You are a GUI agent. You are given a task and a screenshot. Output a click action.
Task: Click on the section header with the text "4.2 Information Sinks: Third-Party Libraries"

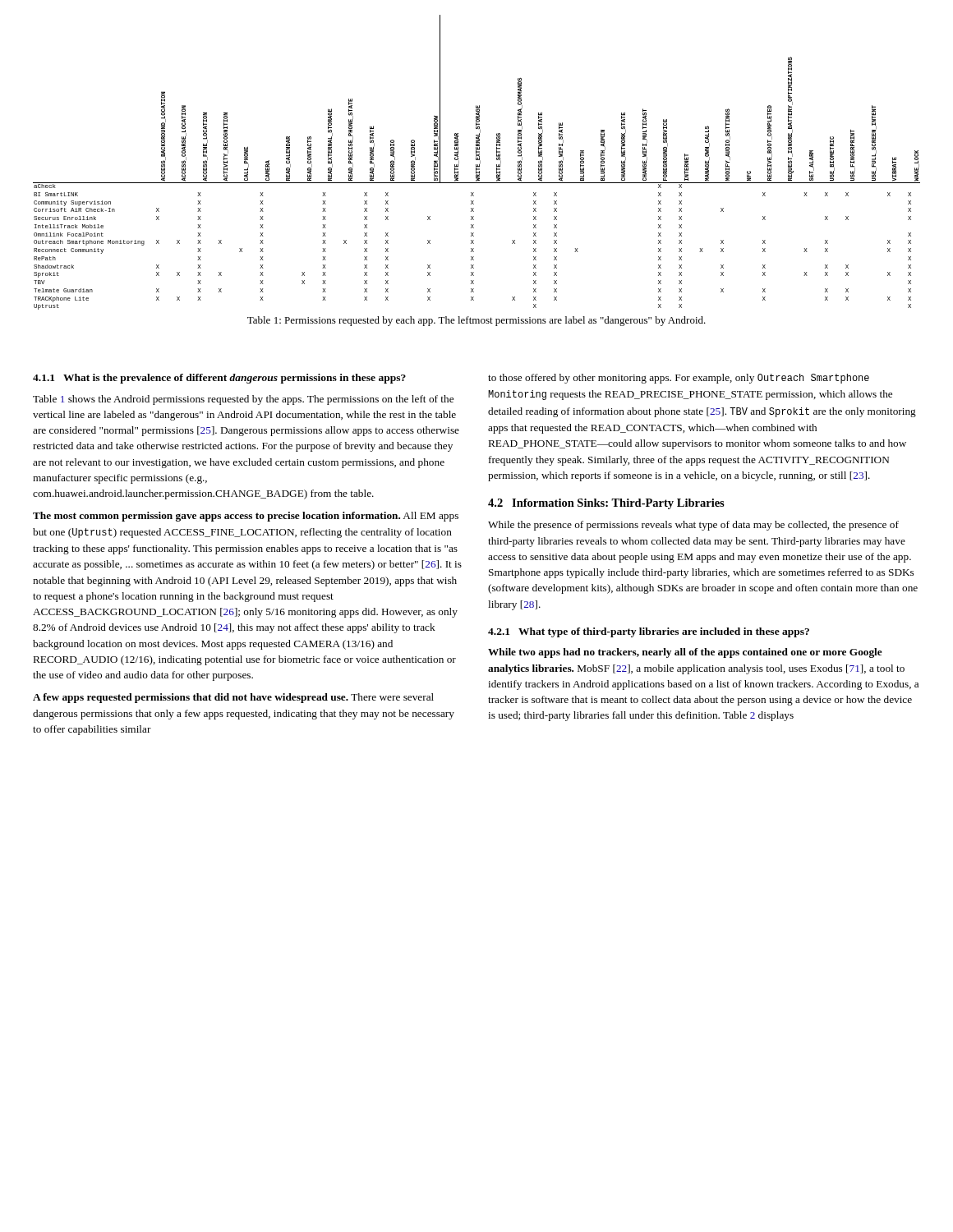tap(606, 503)
